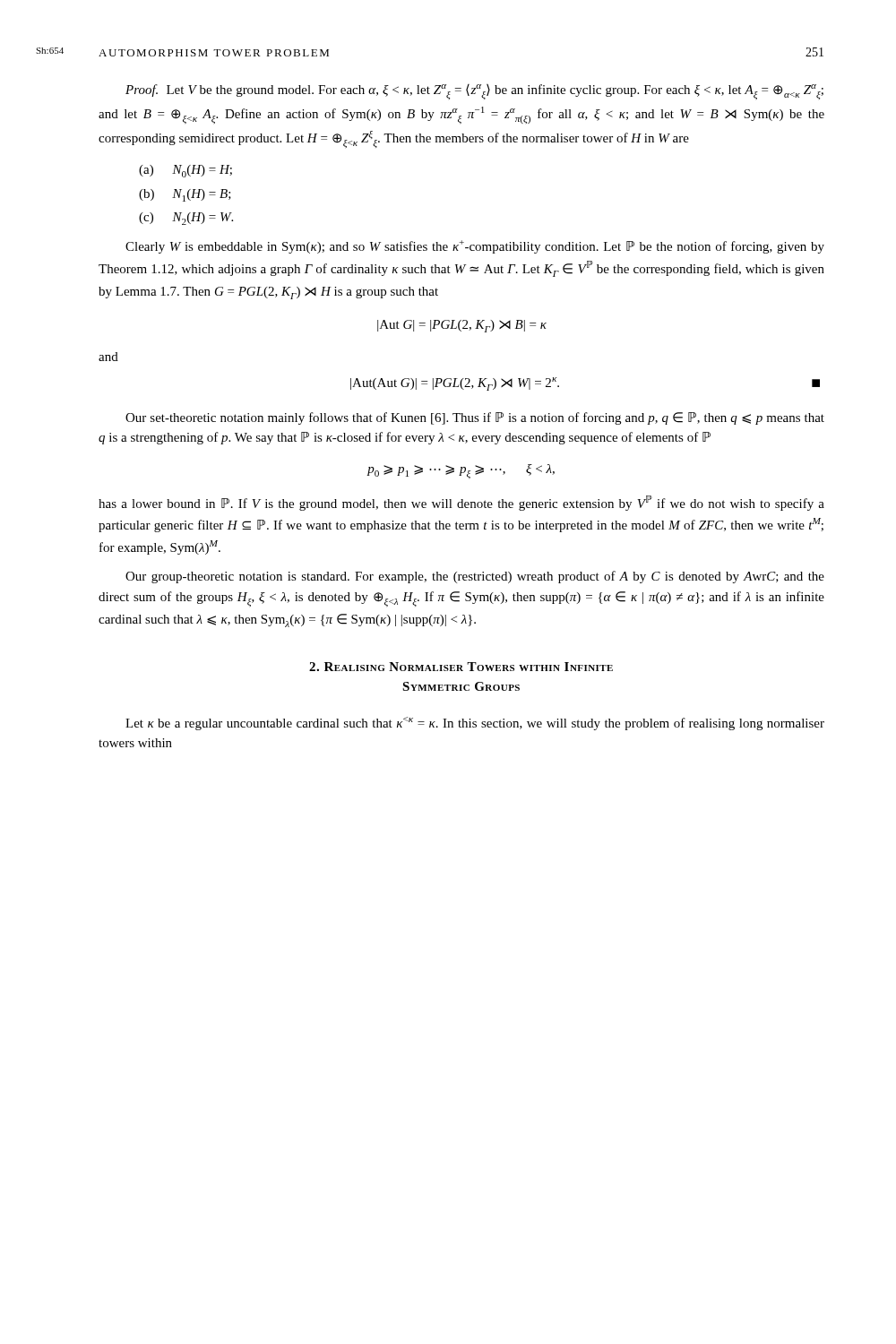Viewport: 896px width, 1344px height.
Task: Navigate to the element starting "p0 ⩾ p1 ⩾ ⋯"
Action: [x=461, y=470]
